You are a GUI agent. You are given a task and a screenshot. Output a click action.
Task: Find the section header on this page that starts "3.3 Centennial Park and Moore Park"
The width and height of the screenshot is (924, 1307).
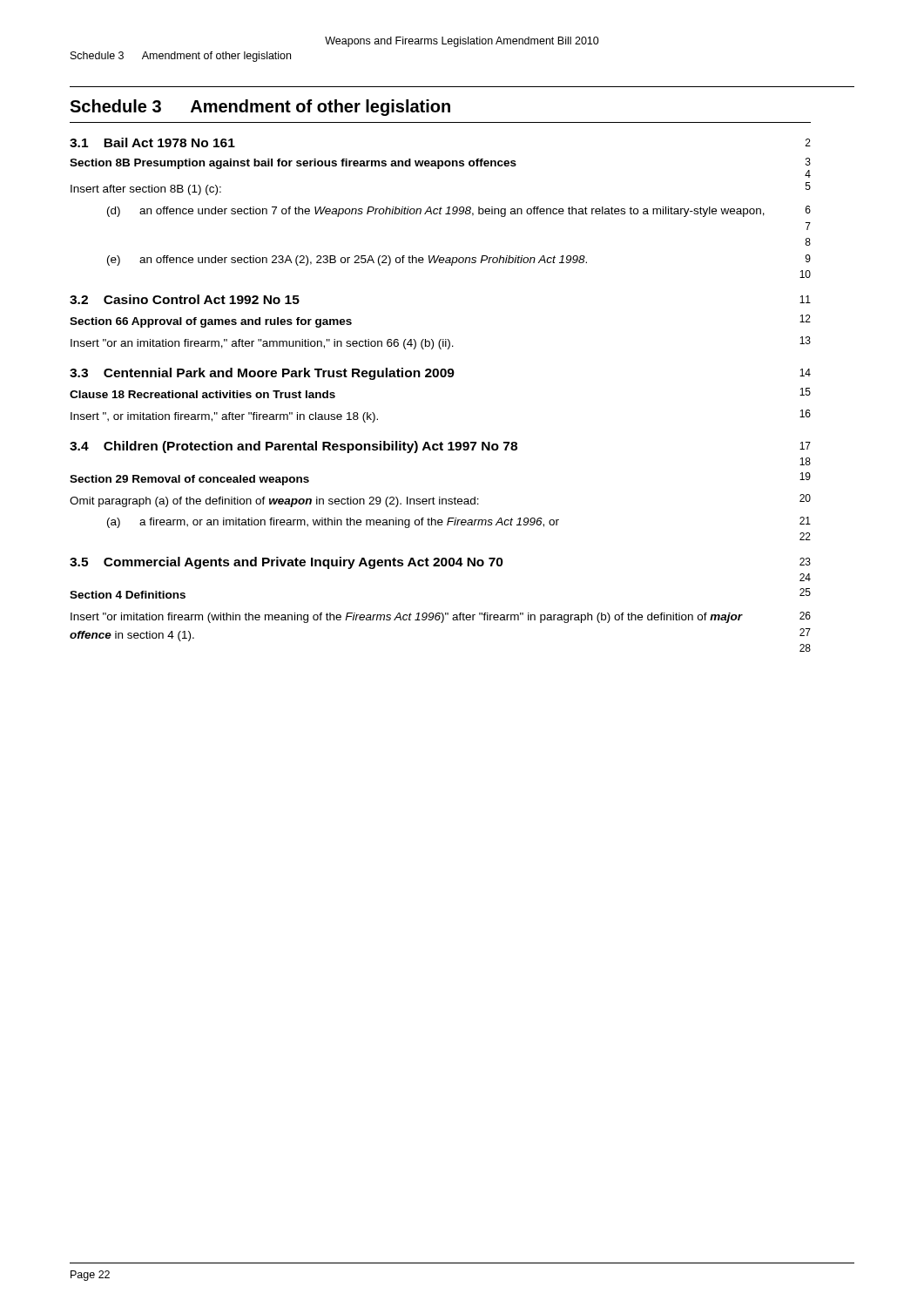click(262, 372)
